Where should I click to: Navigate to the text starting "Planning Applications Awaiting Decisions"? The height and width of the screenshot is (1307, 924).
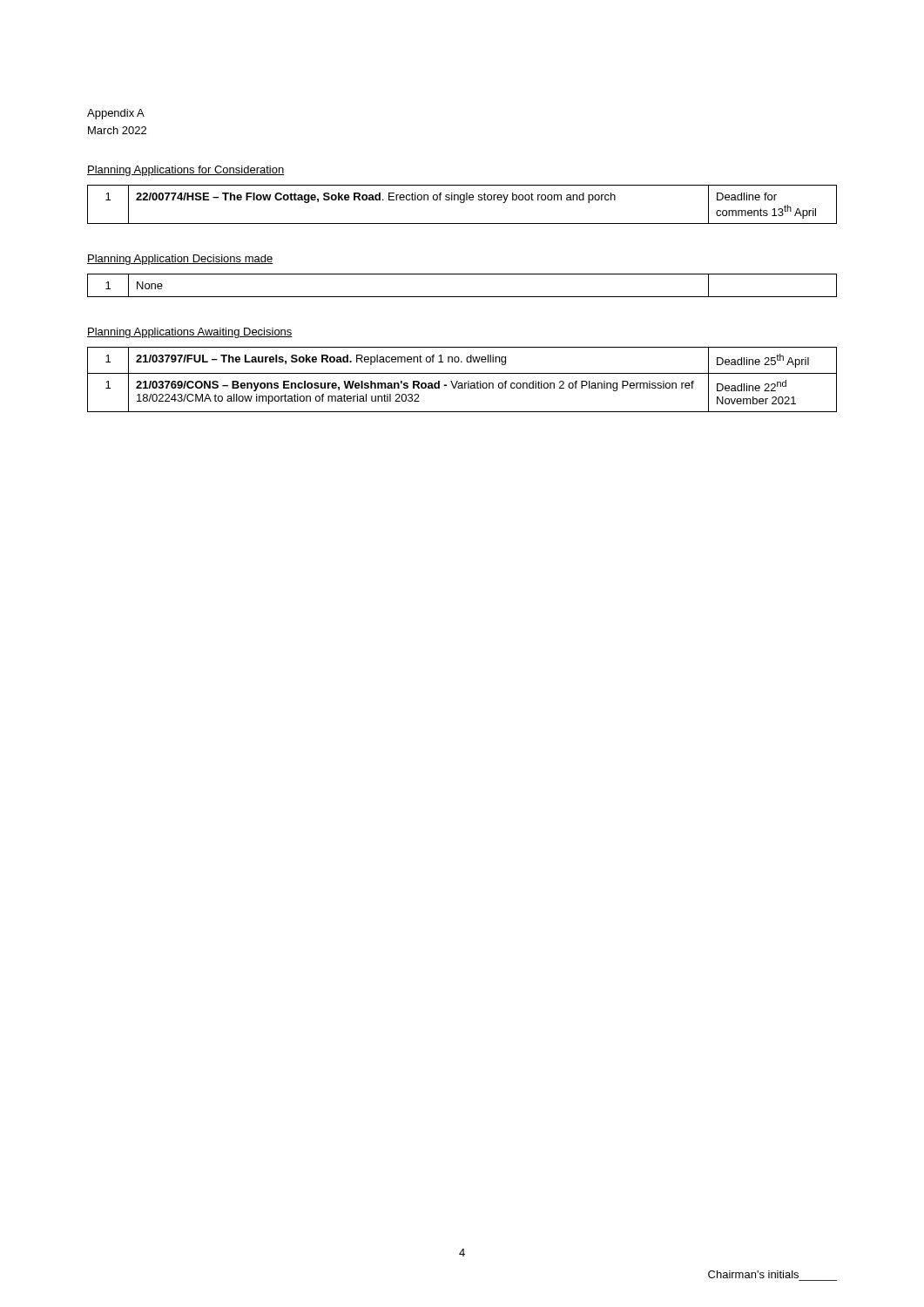pos(190,332)
